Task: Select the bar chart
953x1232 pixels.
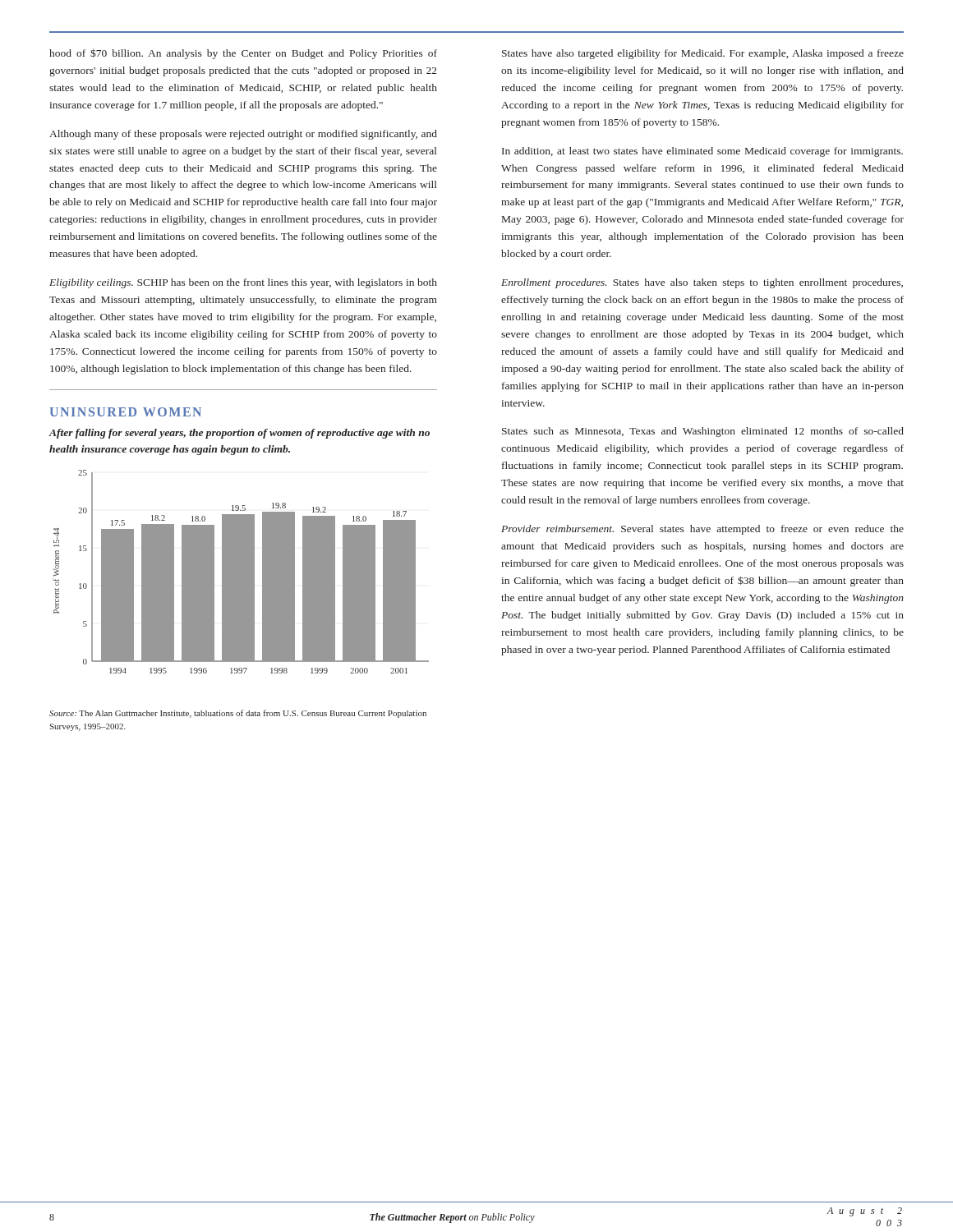Action: (243, 583)
